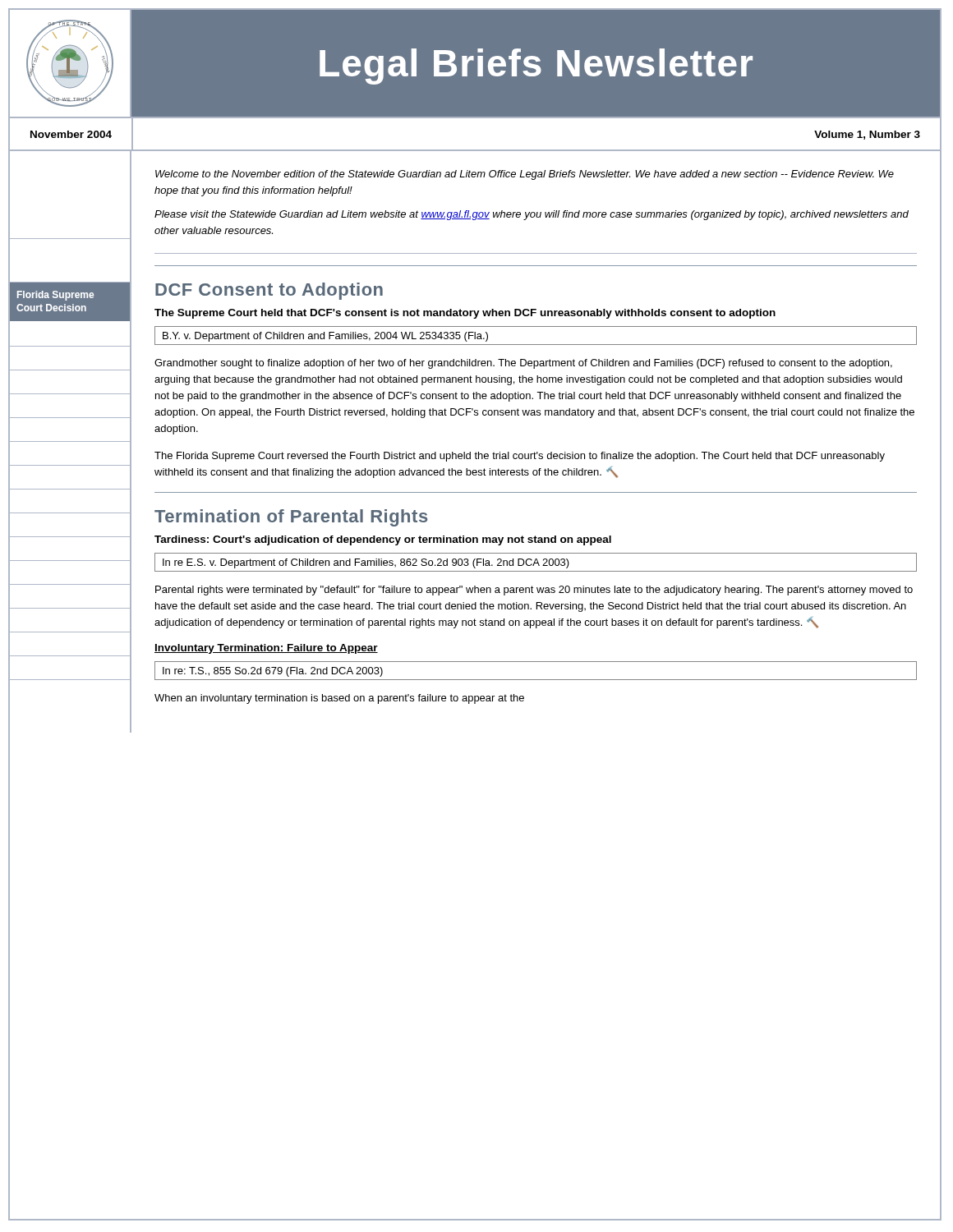
Task: Click the passage that begins "Grandmother sought to finalize adoption of"
Action: (535, 396)
